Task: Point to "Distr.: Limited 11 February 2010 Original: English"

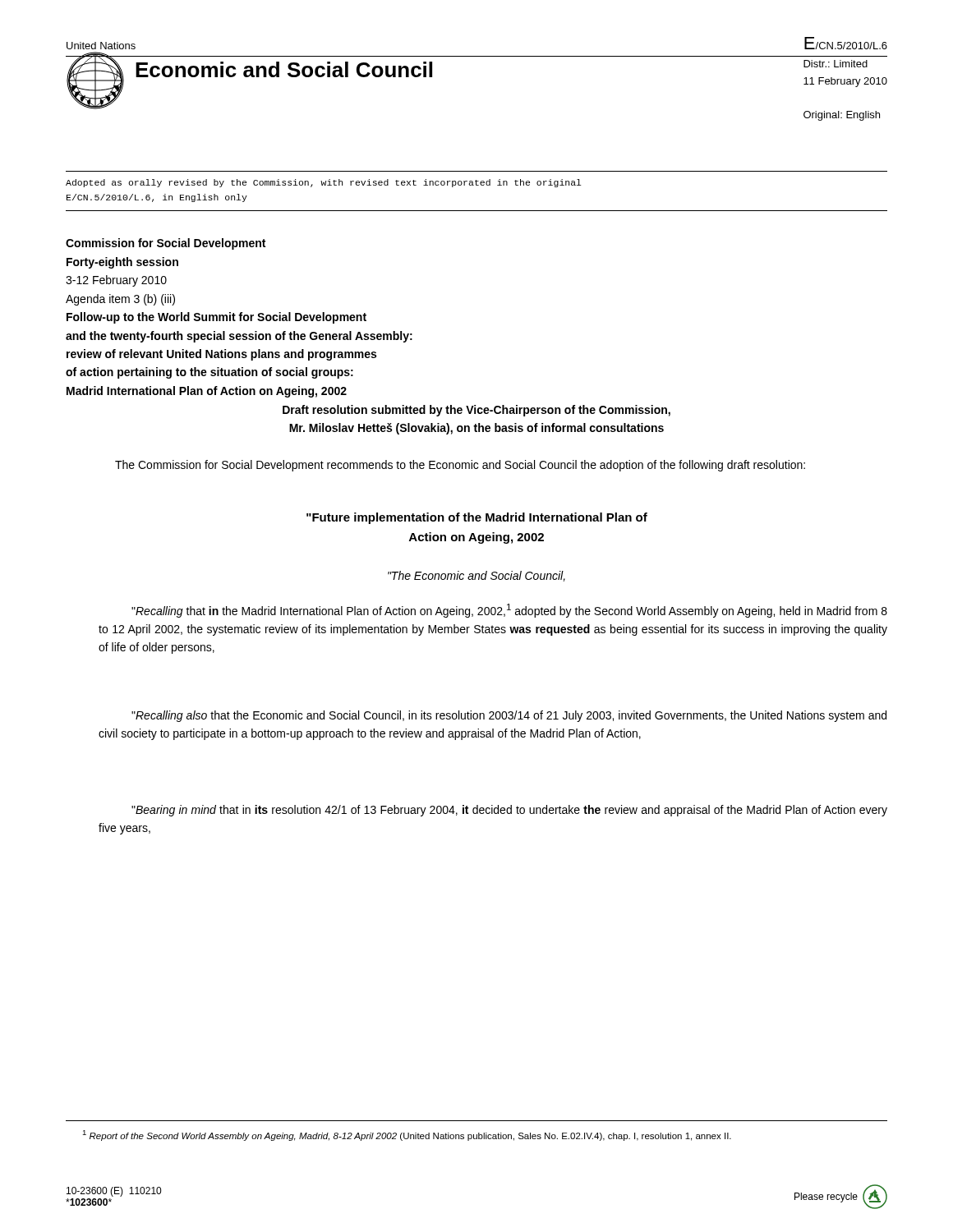Action: click(845, 89)
